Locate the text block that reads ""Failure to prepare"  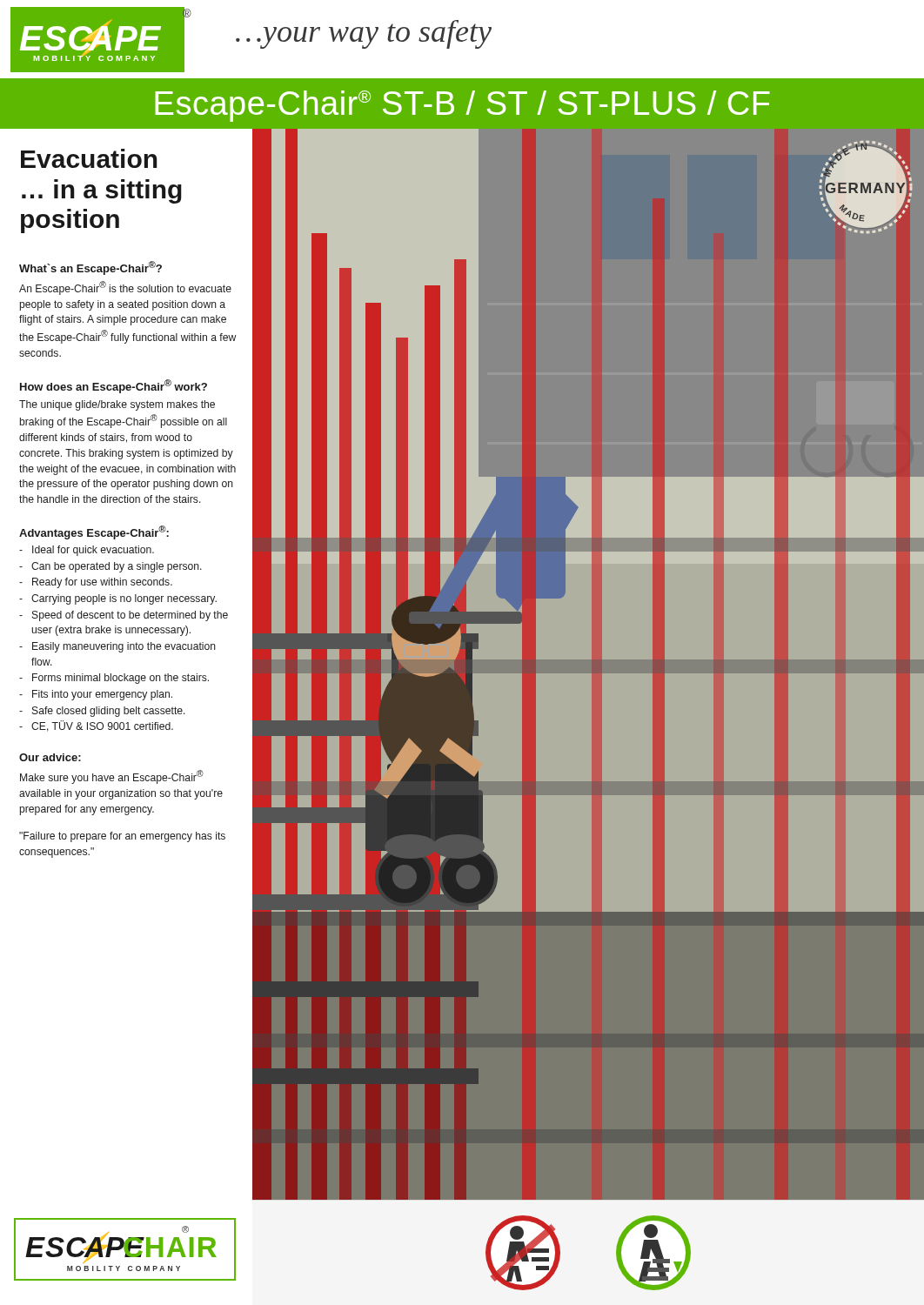pos(122,844)
